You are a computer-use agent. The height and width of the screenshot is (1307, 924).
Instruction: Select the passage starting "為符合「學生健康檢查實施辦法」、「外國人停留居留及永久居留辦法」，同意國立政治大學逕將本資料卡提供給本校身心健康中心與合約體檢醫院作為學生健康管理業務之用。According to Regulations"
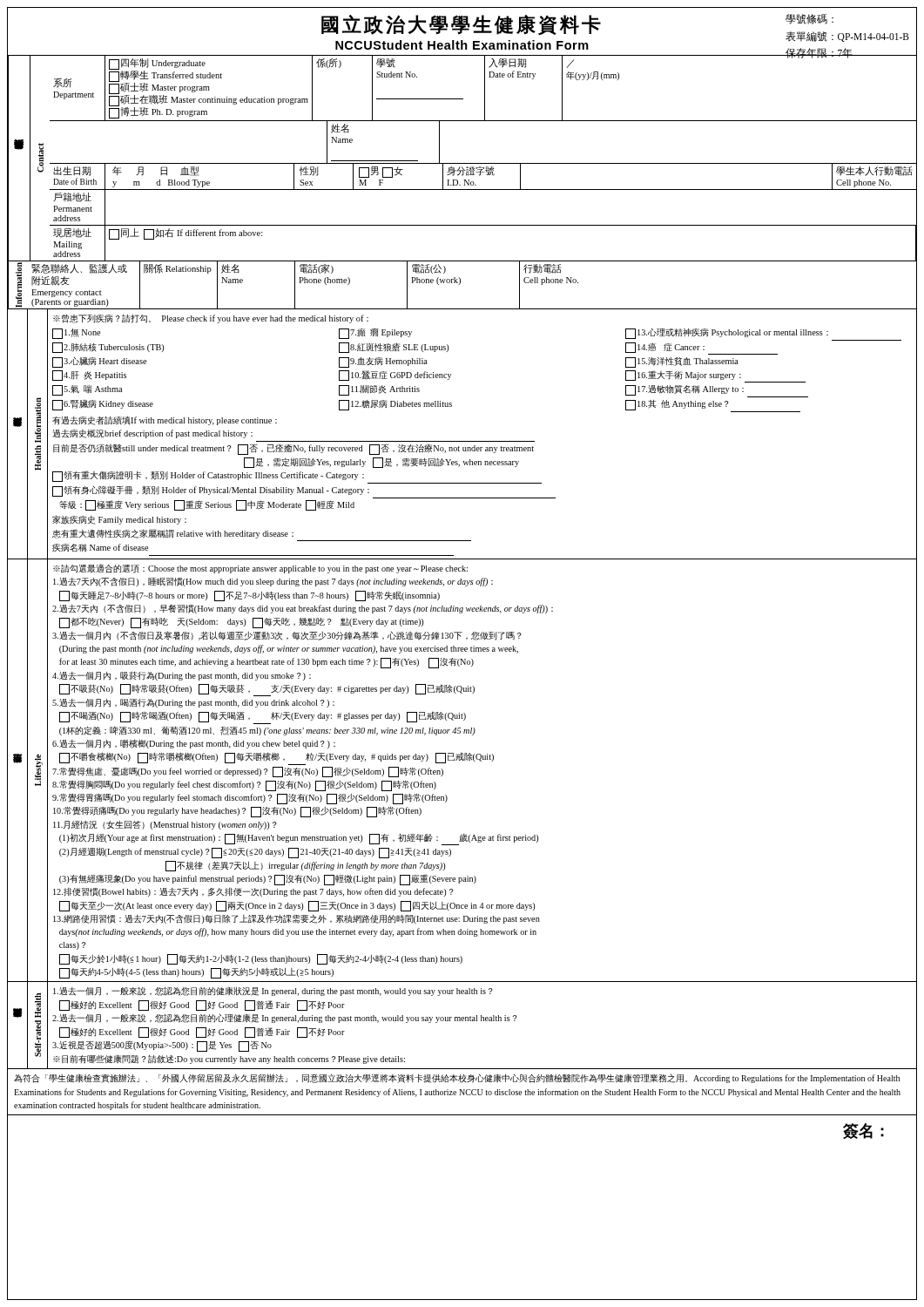[457, 1092]
